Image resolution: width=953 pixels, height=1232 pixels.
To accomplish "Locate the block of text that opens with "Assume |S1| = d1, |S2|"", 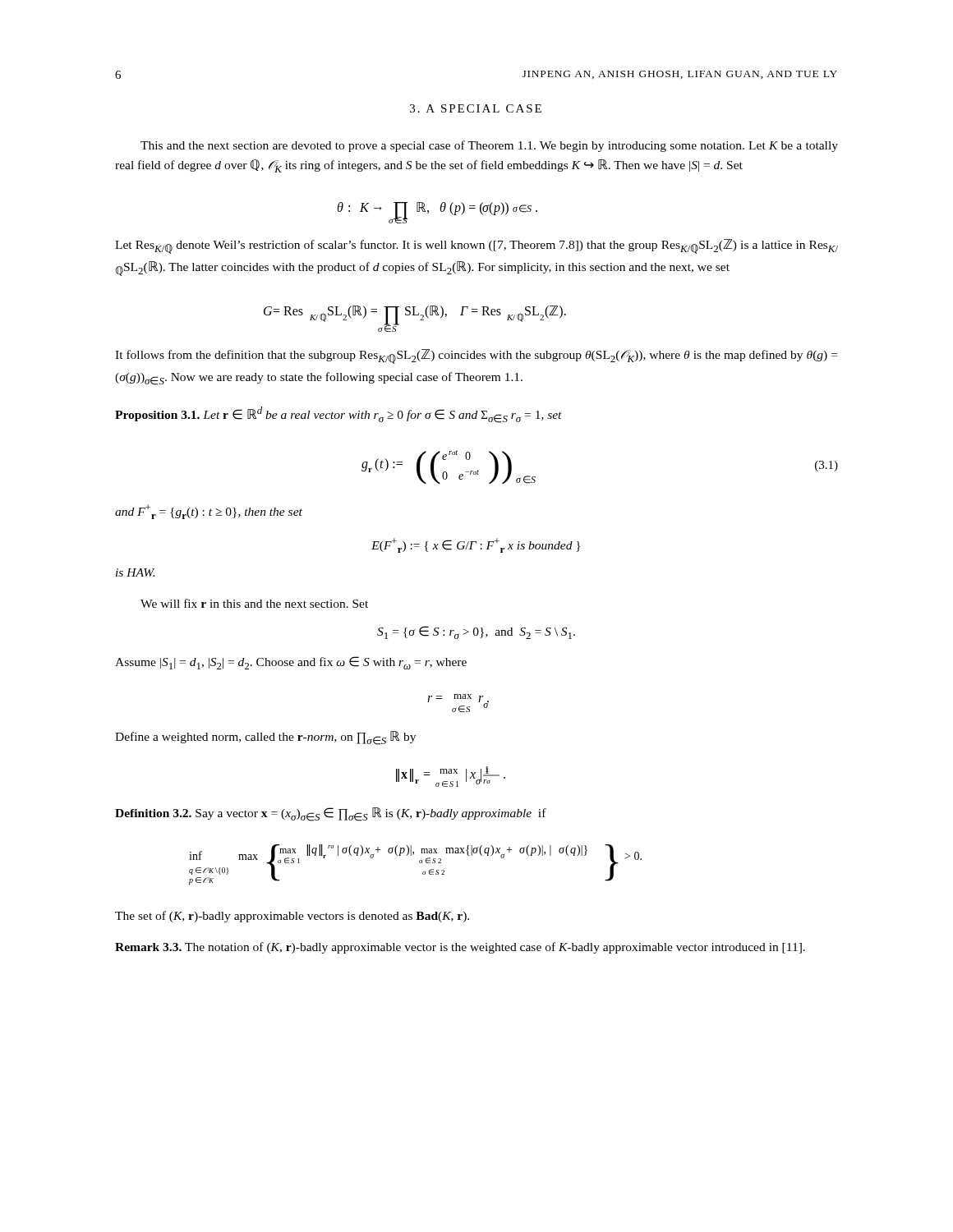I will (x=291, y=663).
